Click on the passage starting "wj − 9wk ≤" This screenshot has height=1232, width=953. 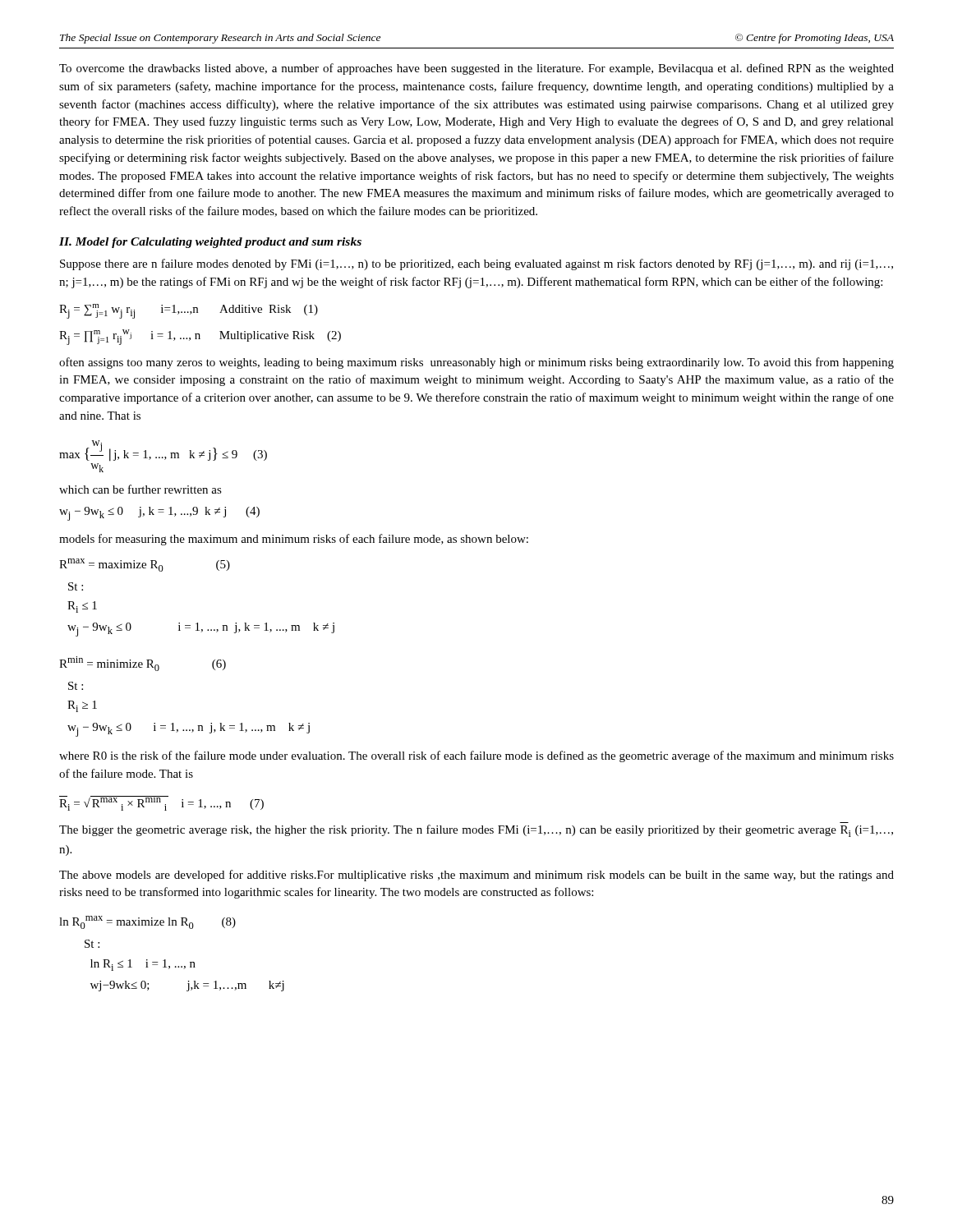pyautogui.click(x=160, y=512)
